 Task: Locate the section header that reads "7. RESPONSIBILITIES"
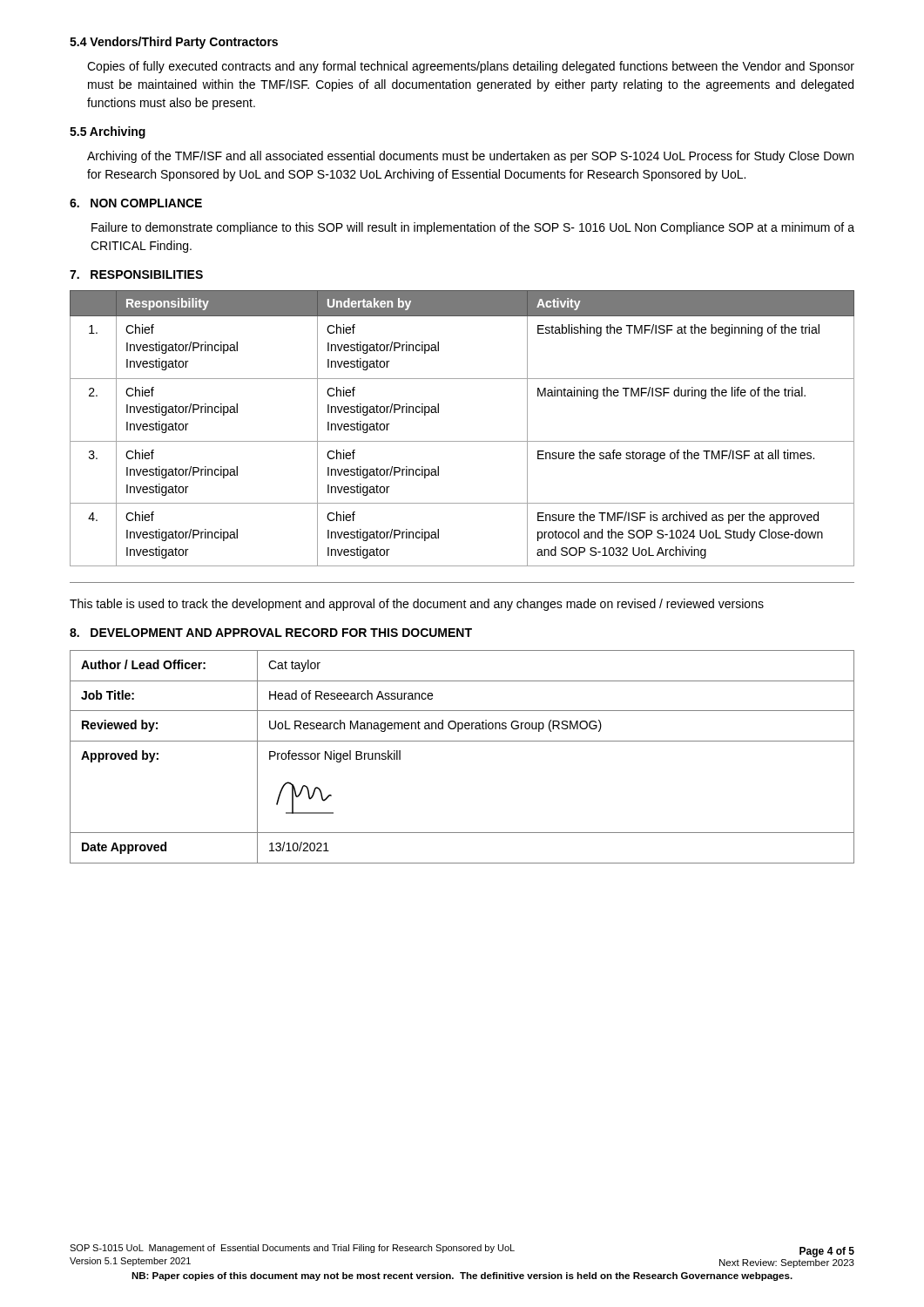[136, 274]
